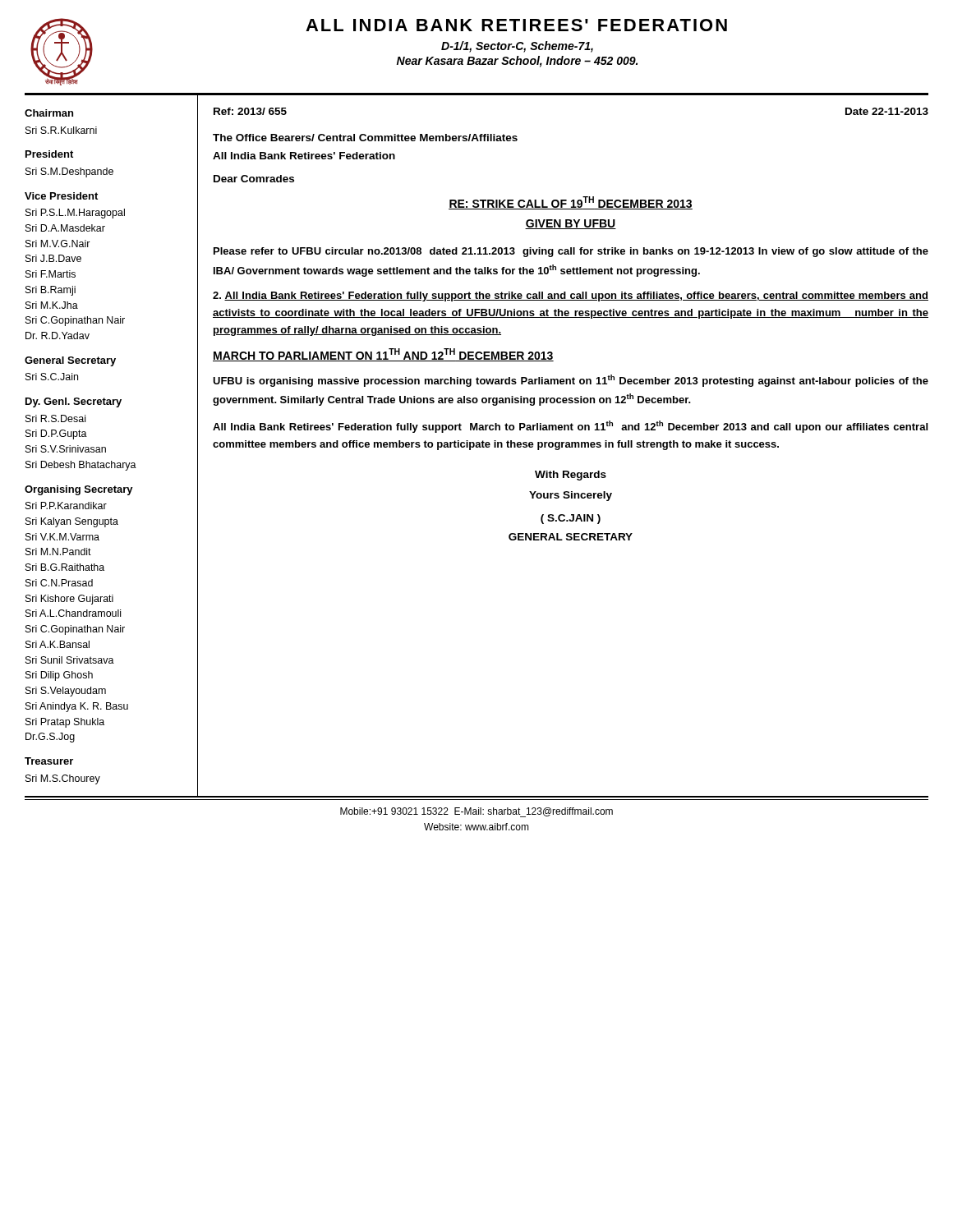Locate the block of text that opens with "Chairman Sri S.R.Kulkarni President Sri"
This screenshot has width=953, height=1232.
107,446
